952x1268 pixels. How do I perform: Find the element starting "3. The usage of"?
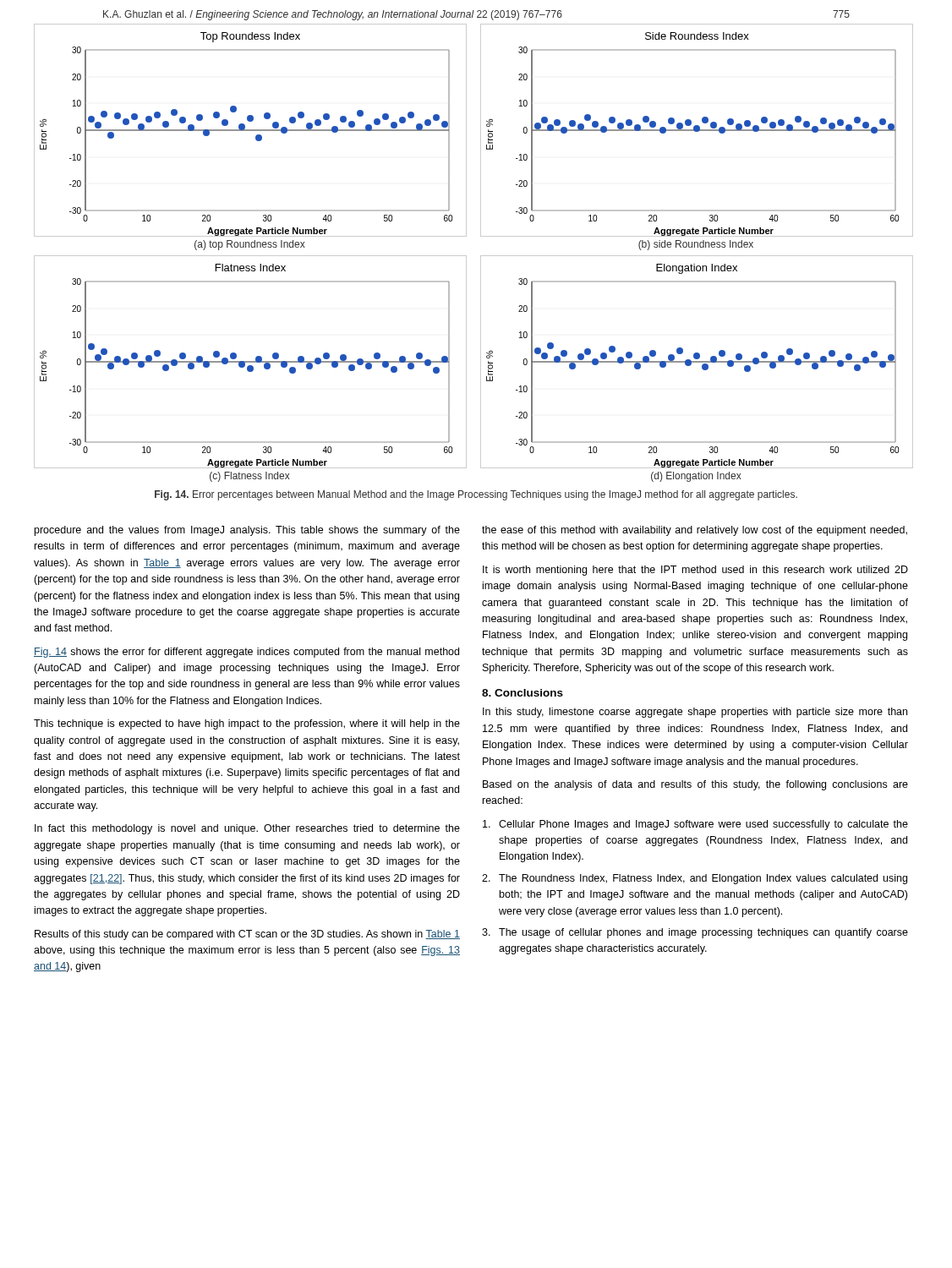pos(695,941)
